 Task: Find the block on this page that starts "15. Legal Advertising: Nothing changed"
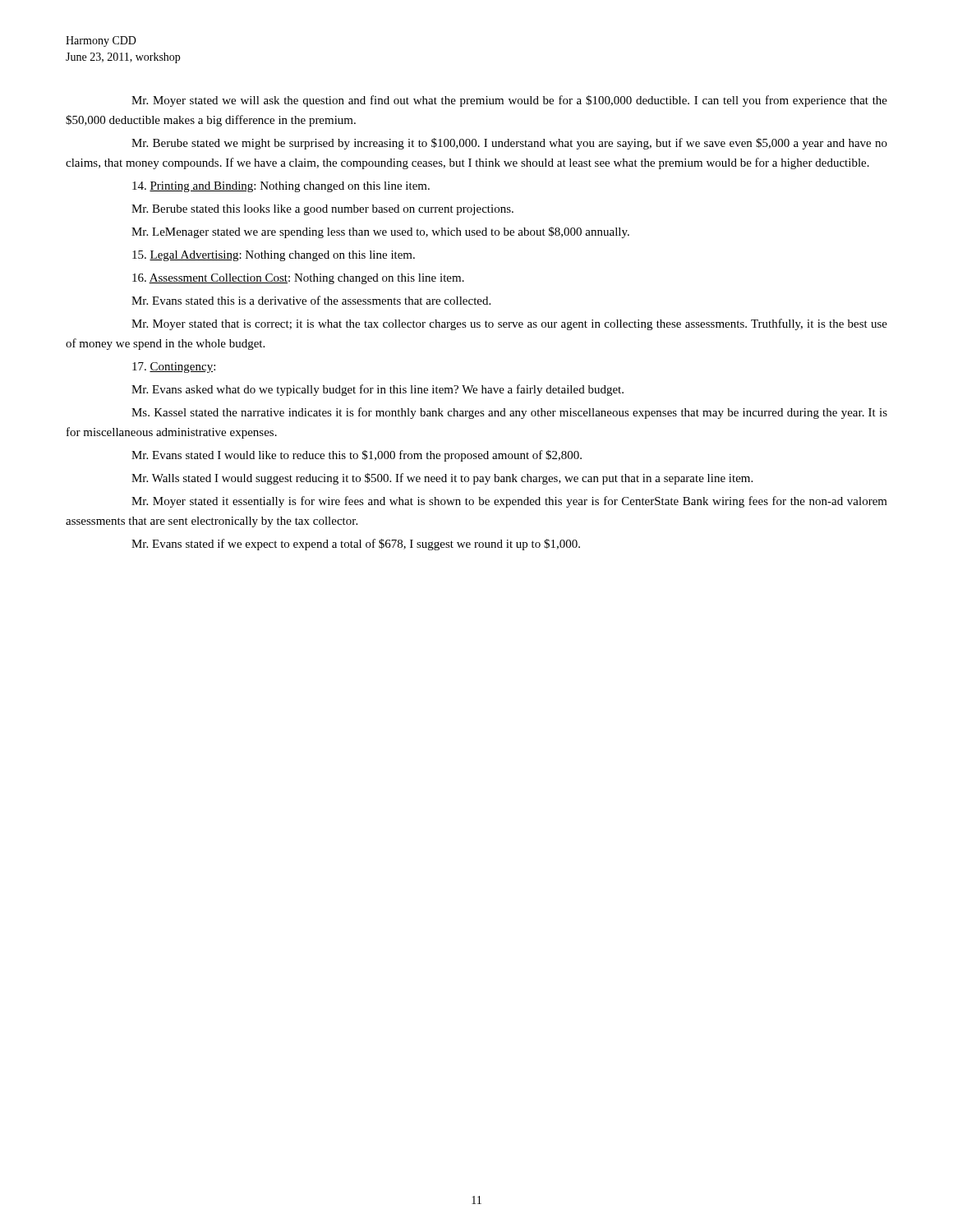click(273, 255)
